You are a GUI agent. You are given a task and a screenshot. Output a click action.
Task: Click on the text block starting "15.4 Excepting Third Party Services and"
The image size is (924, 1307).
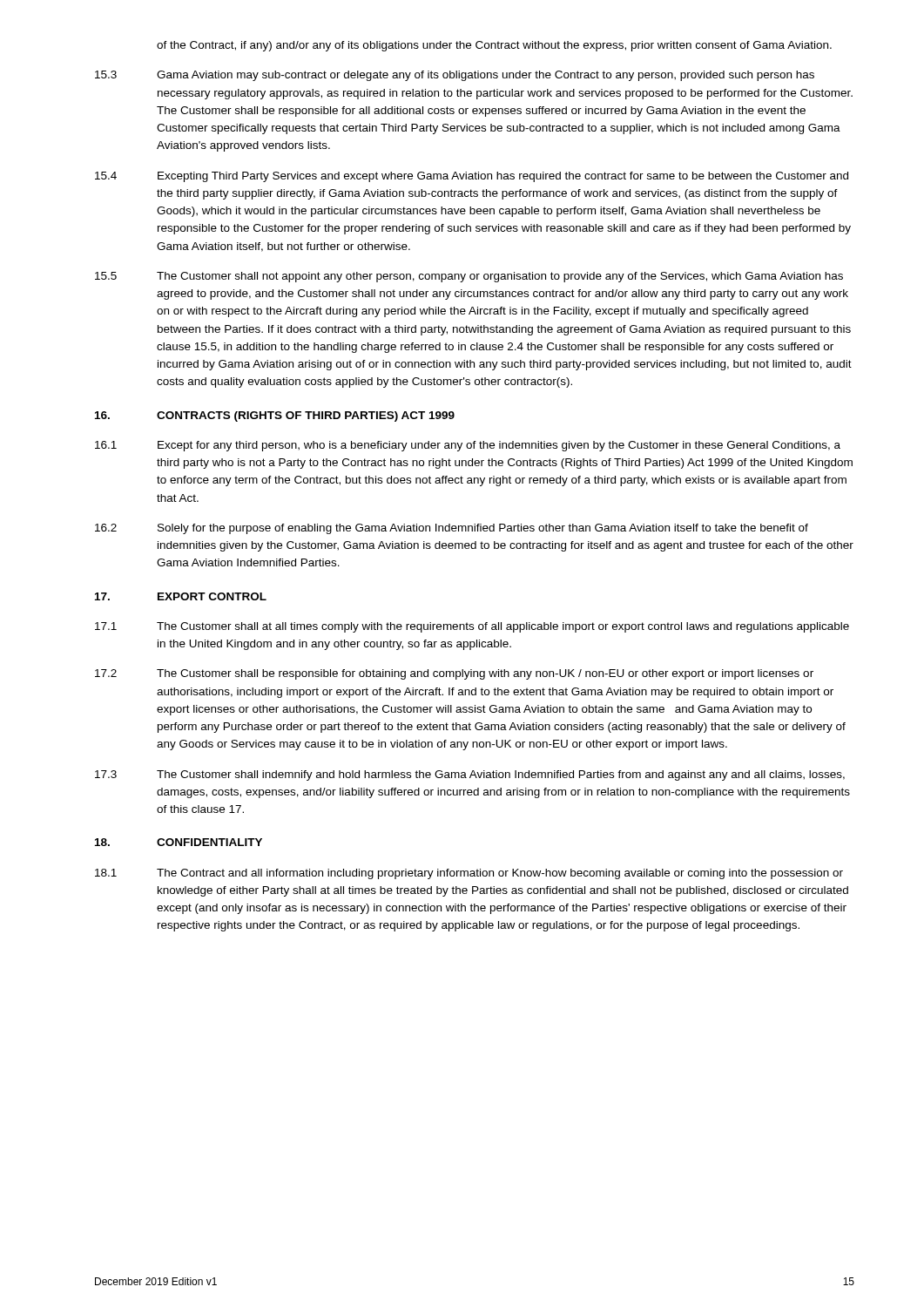tap(474, 211)
